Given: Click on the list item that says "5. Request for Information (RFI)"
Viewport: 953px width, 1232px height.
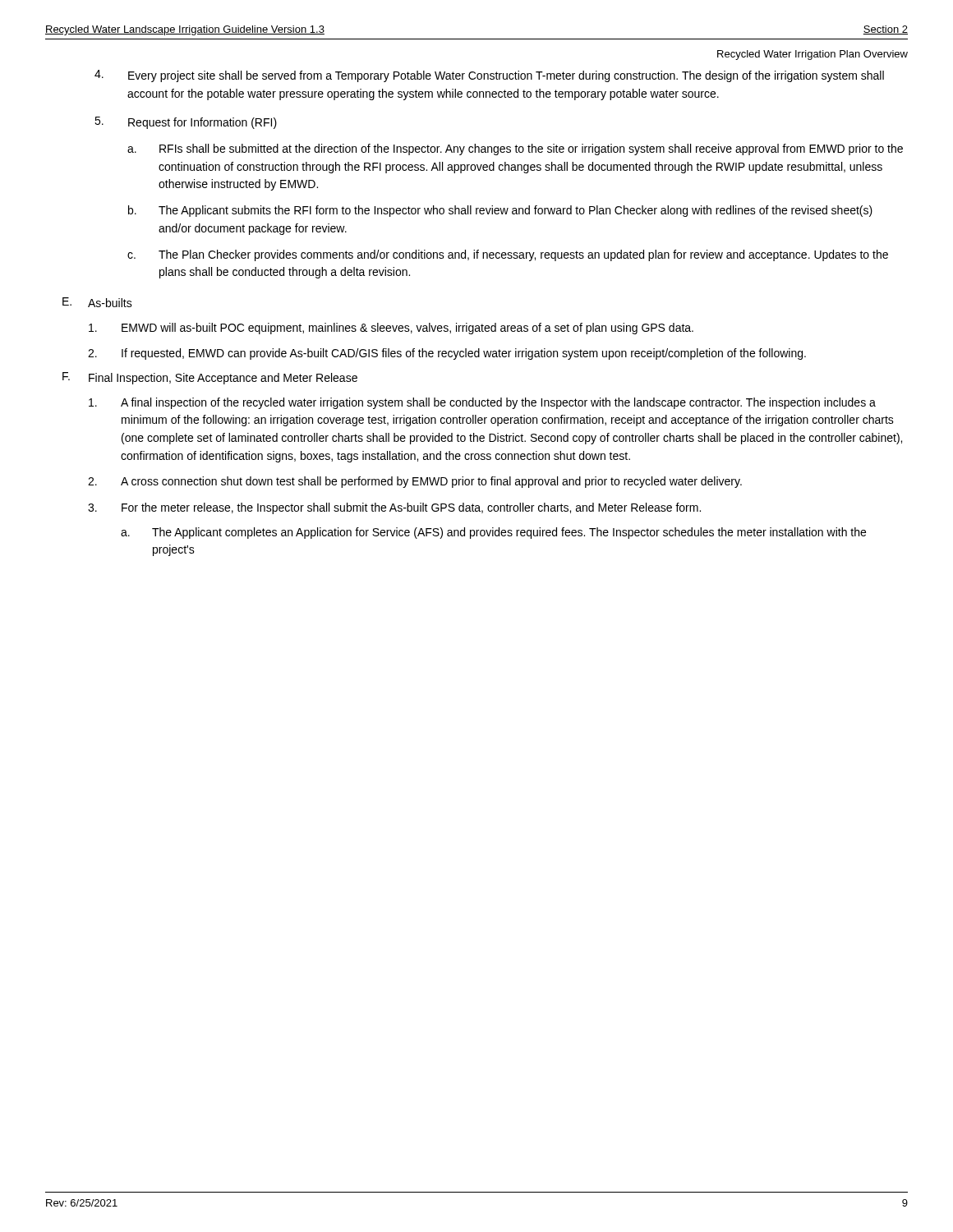Looking at the screenshot, I should pyautogui.click(x=501, y=202).
